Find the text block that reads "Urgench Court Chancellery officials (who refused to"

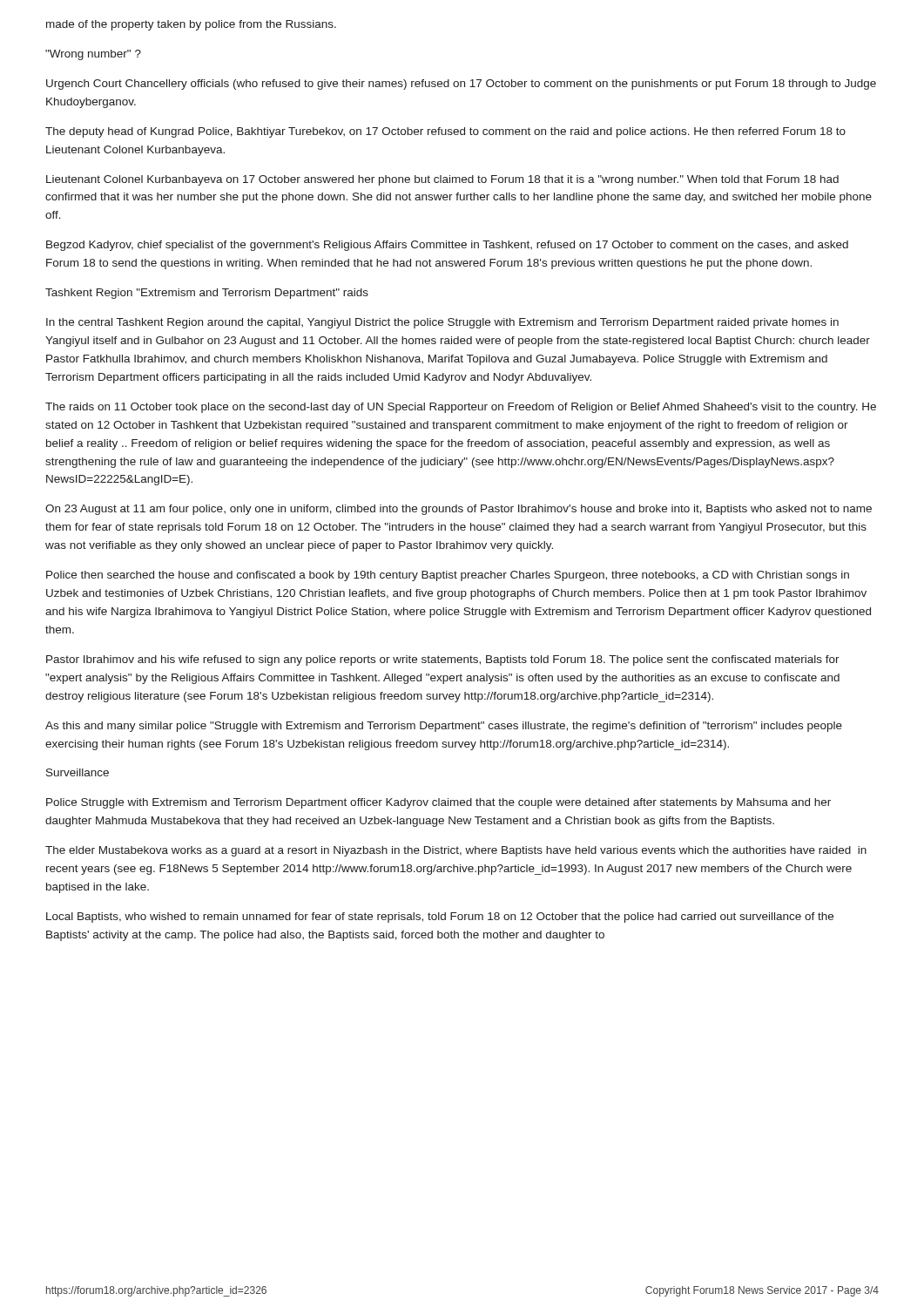click(461, 92)
